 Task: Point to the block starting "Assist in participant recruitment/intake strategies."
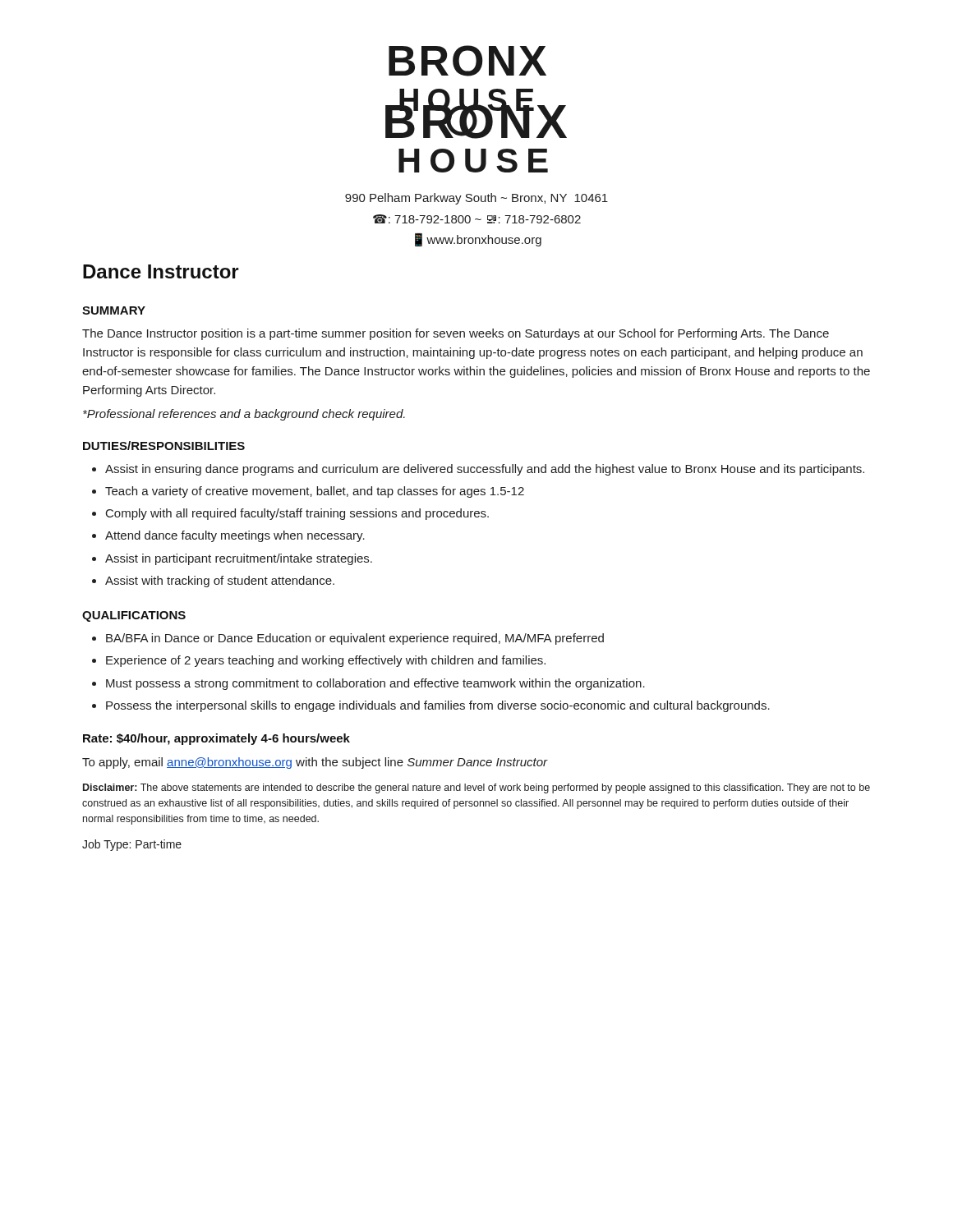coord(239,558)
